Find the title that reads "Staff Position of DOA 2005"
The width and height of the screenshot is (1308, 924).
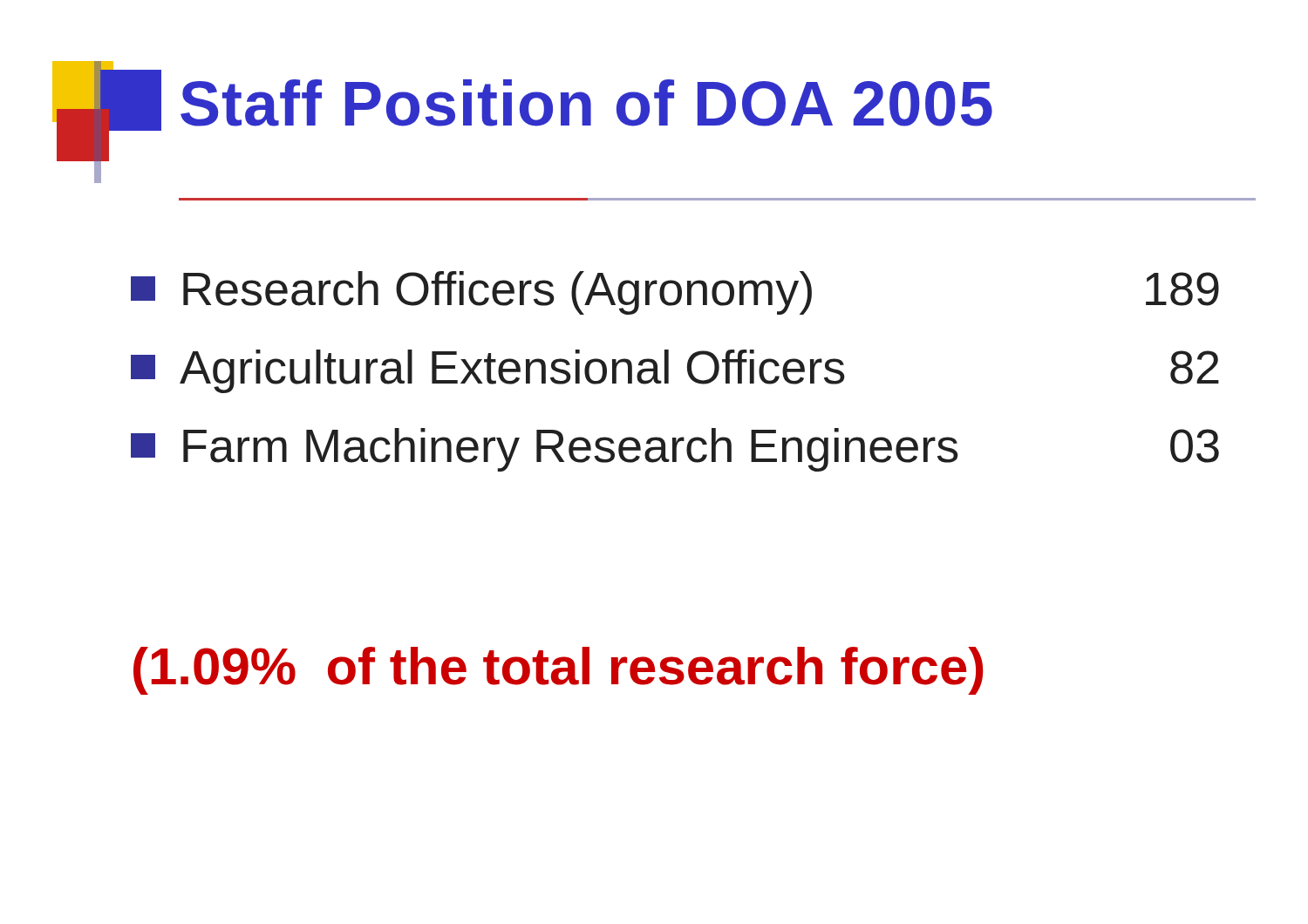pyautogui.click(x=587, y=104)
